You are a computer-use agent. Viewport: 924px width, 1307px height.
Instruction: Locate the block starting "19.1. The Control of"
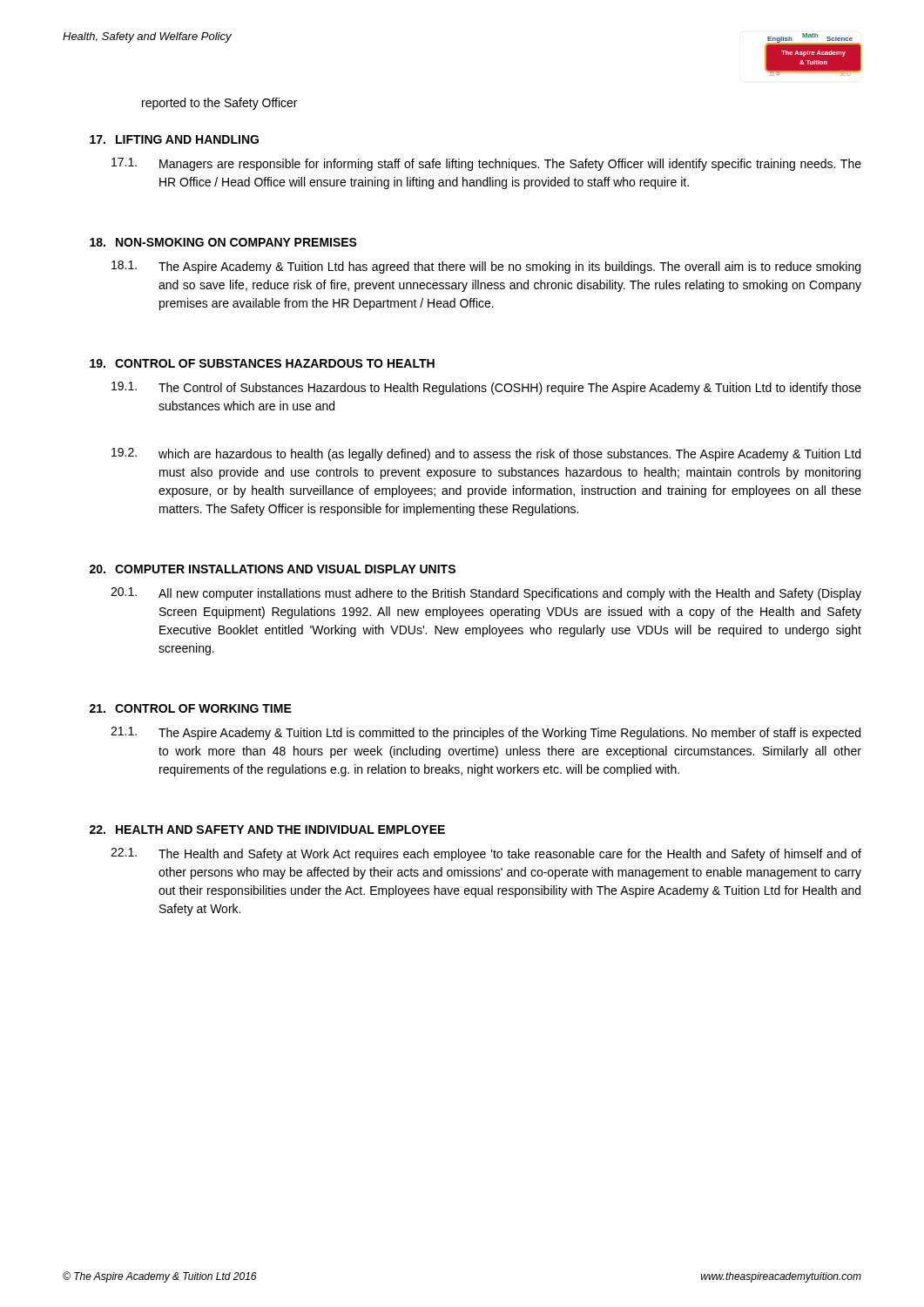point(486,397)
